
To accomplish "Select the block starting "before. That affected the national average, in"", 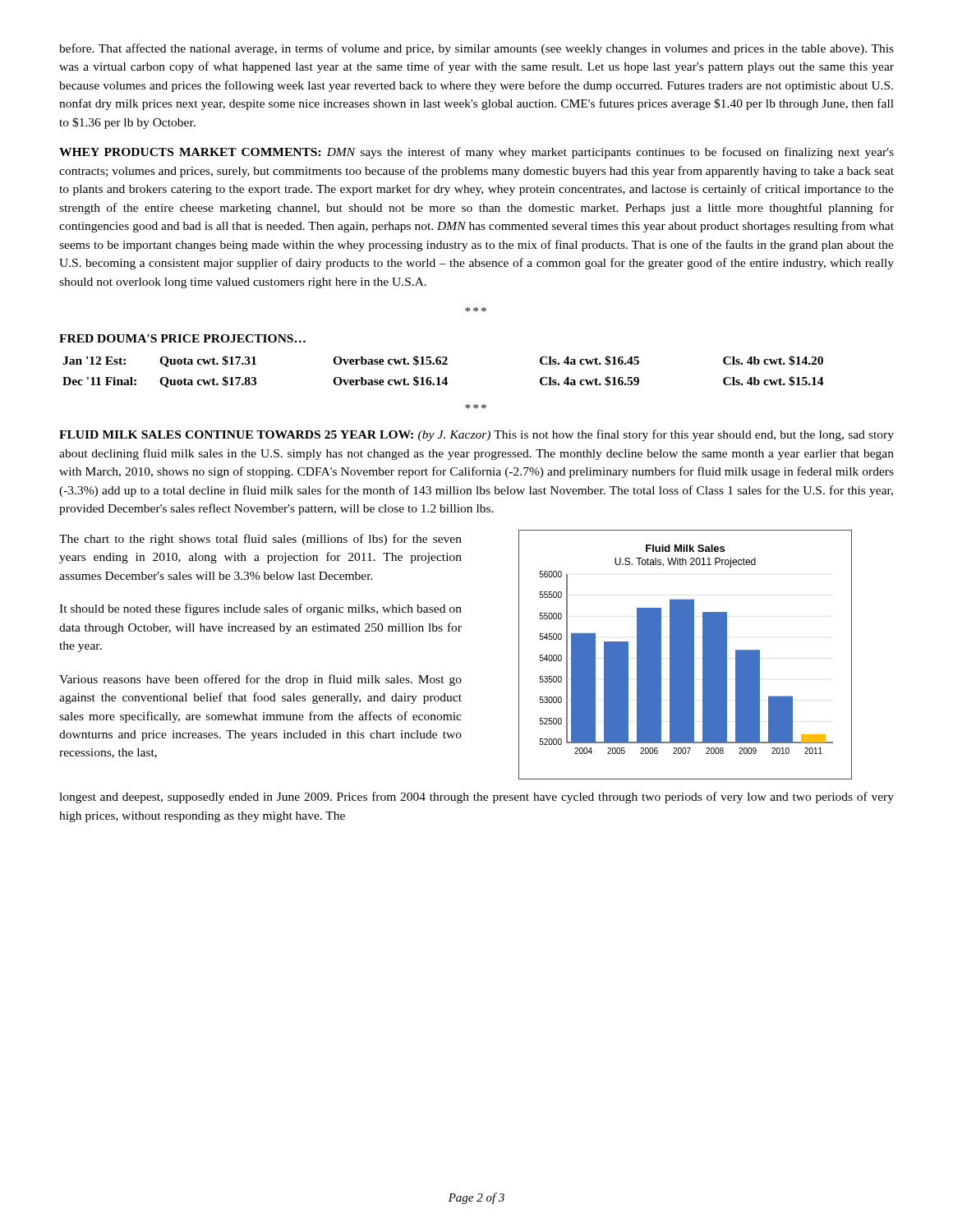I will (476, 85).
